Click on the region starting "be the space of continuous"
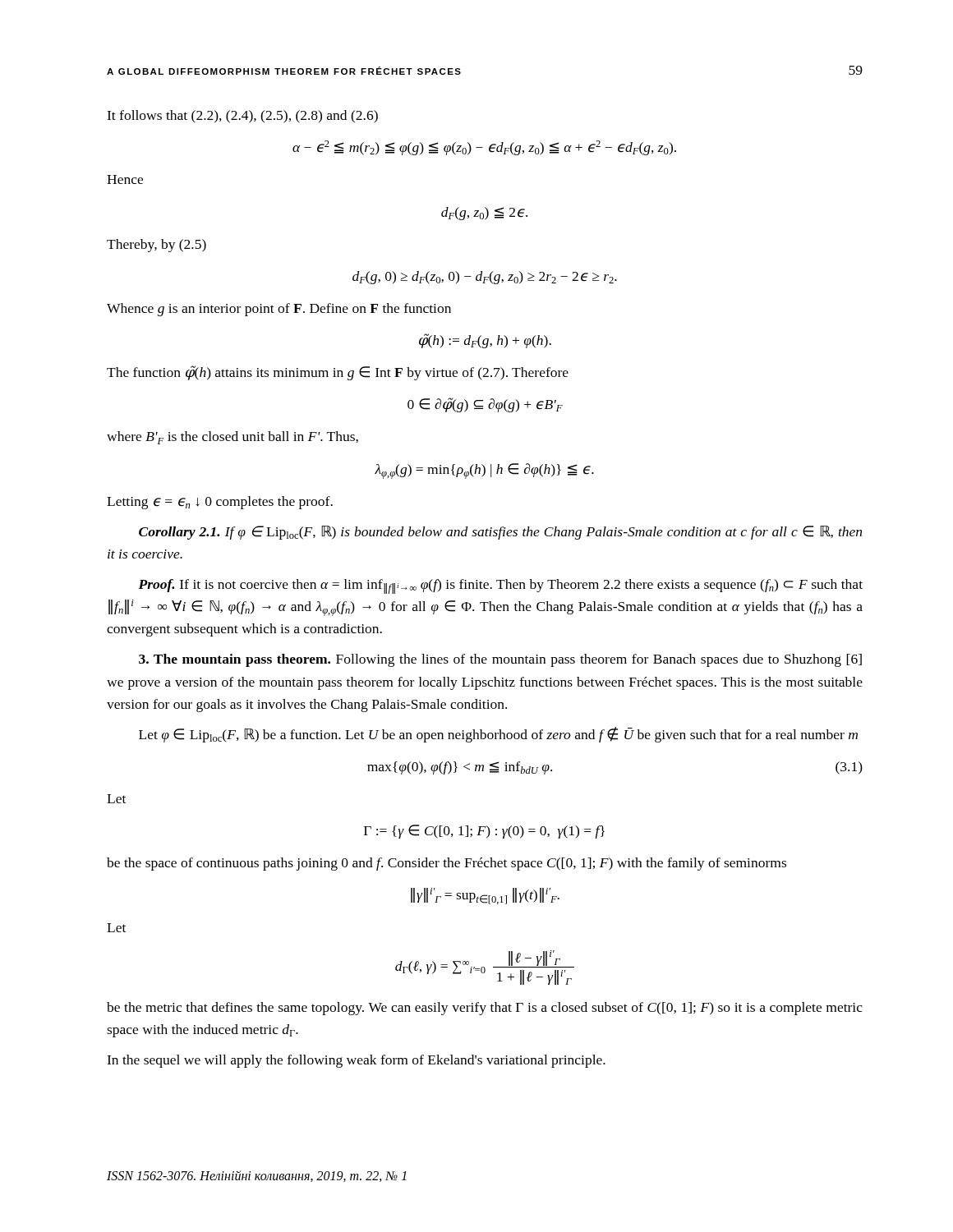The width and height of the screenshot is (953, 1232). pos(447,863)
